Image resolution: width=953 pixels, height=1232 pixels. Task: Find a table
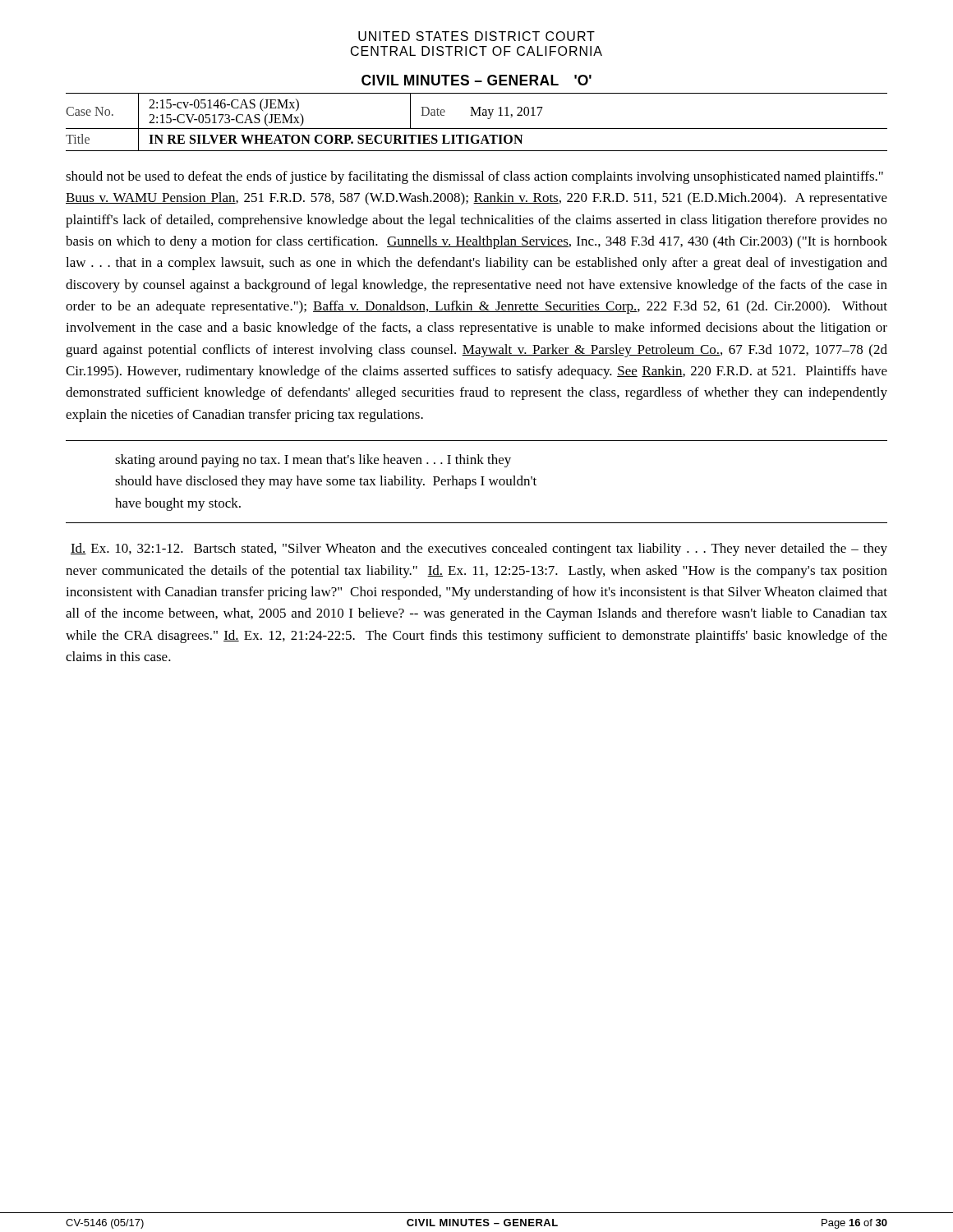[476, 122]
